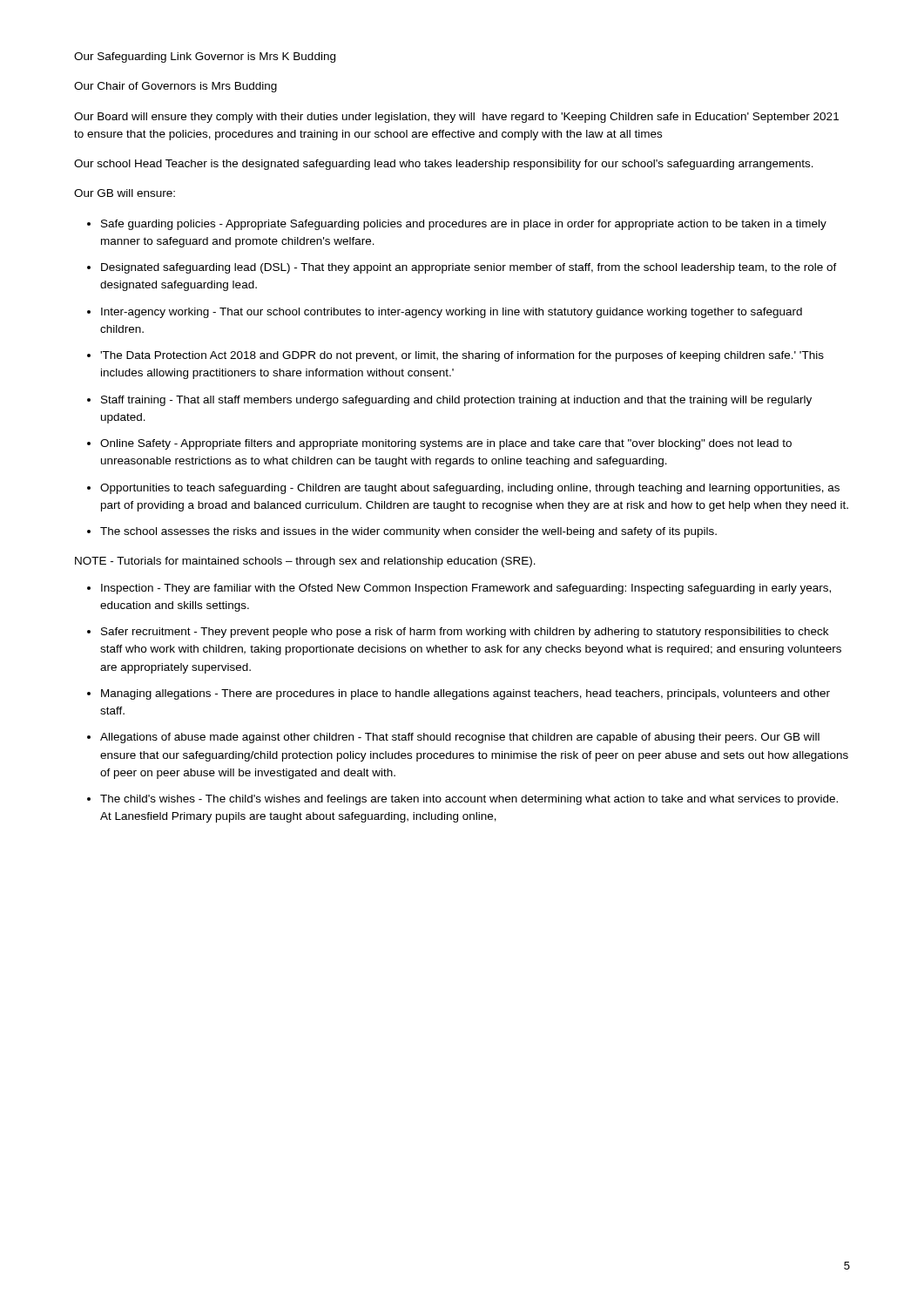Locate the block of text that opens with "Designated safeguarding lead (DSL)"

coord(468,276)
